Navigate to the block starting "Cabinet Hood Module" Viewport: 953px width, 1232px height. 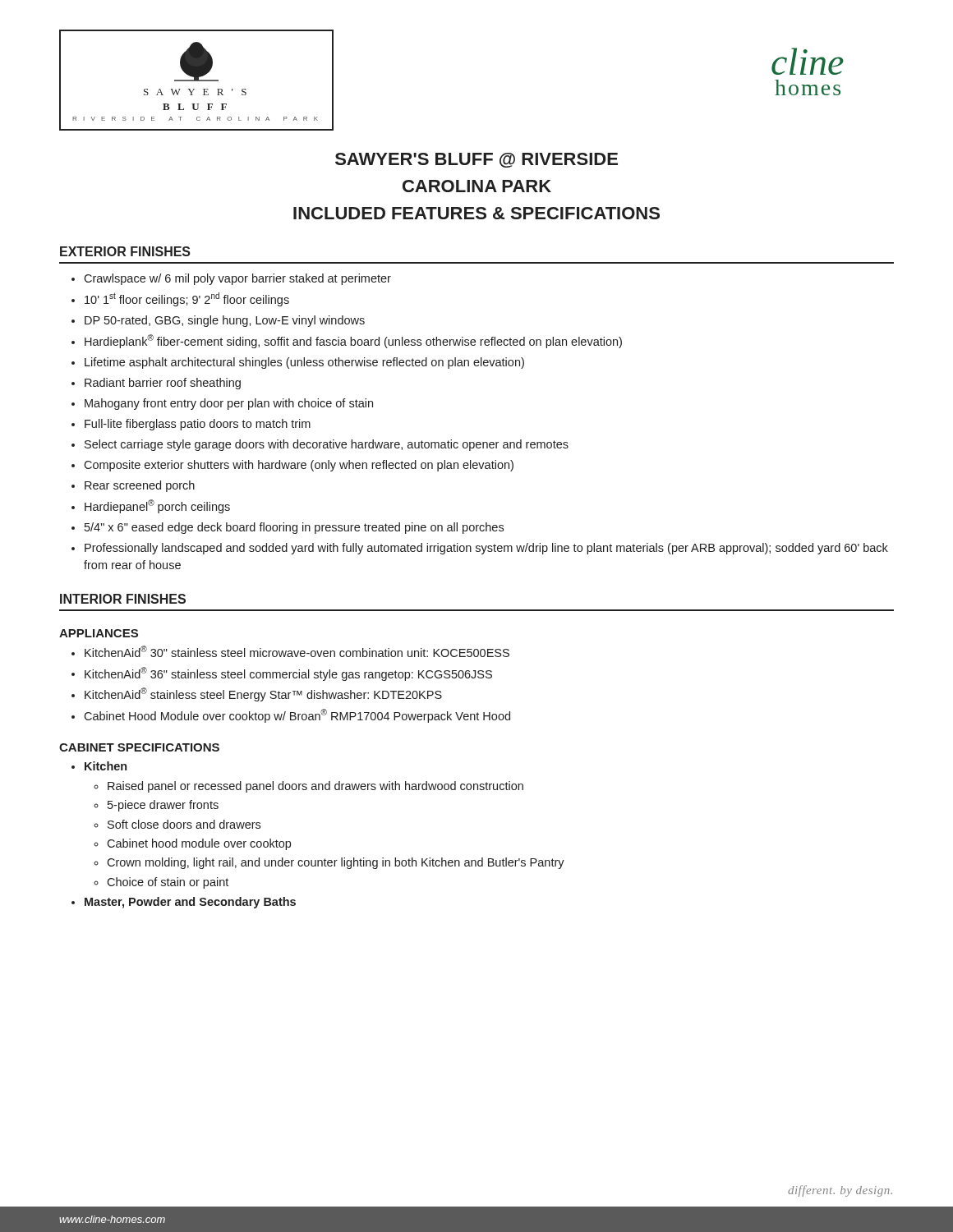click(297, 716)
